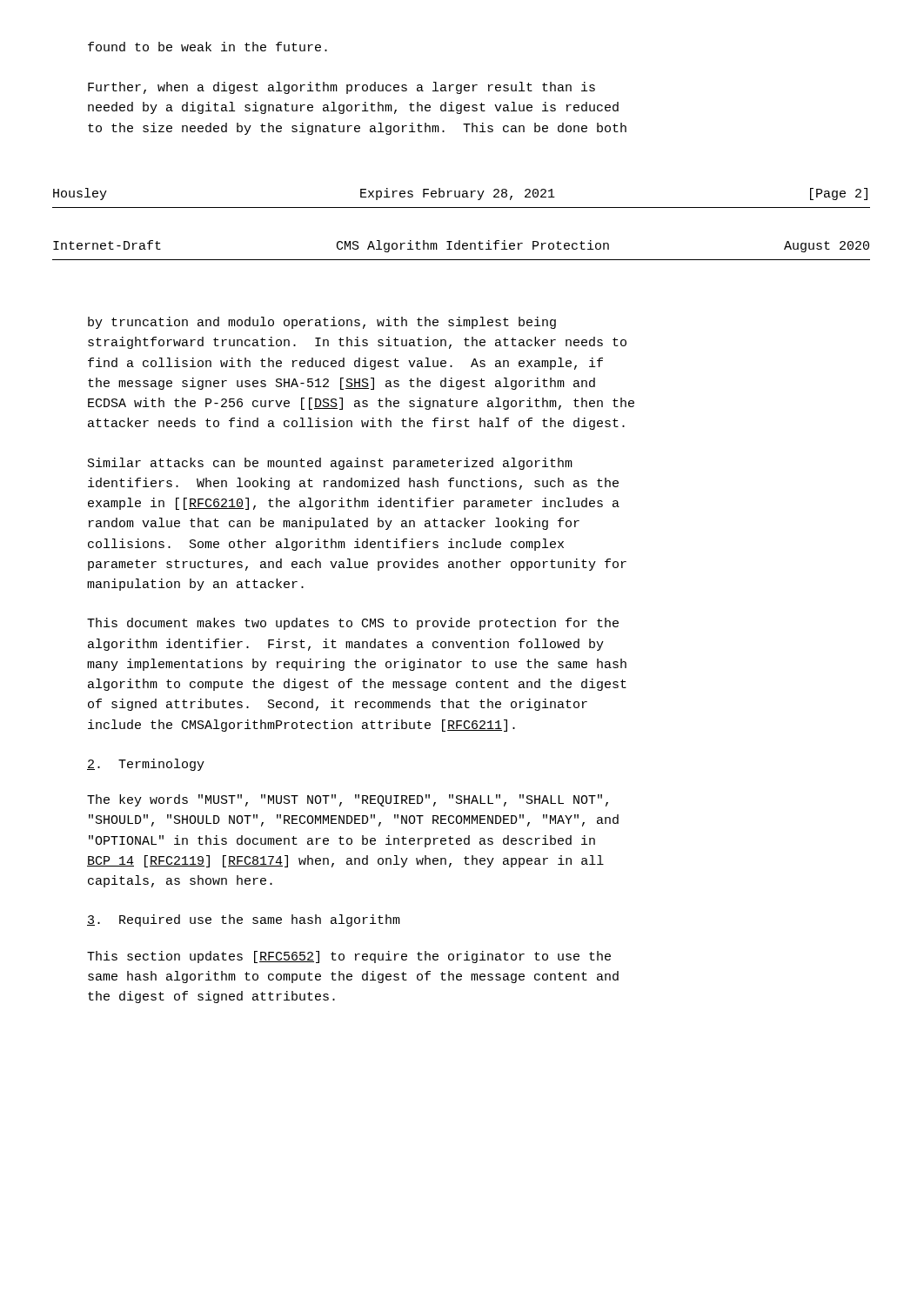The image size is (924, 1305).
Task: Find the section header that reads "3. Required use the same hash algorithm"
Action: click(244, 921)
